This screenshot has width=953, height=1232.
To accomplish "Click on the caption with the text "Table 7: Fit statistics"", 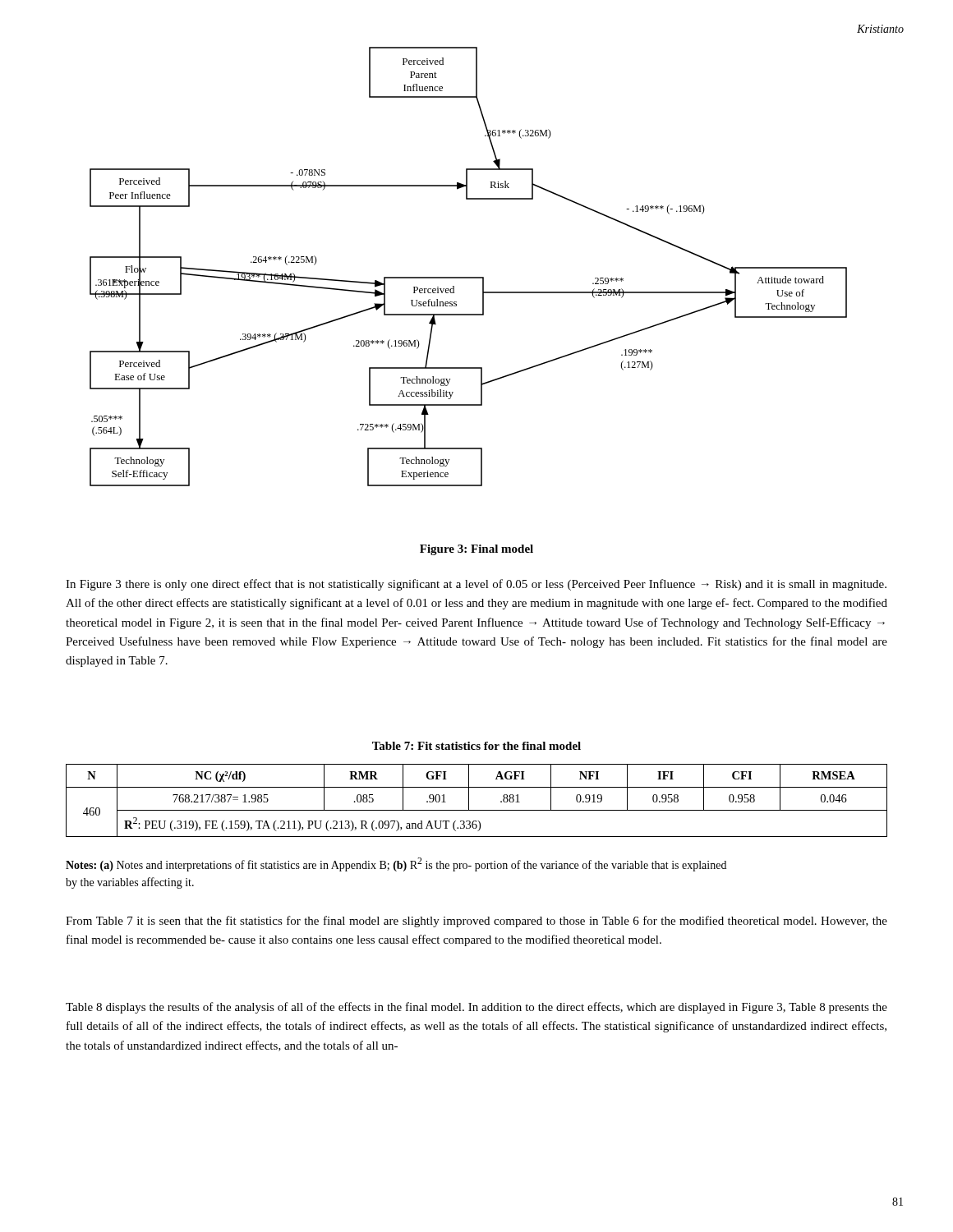I will [476, 746].
